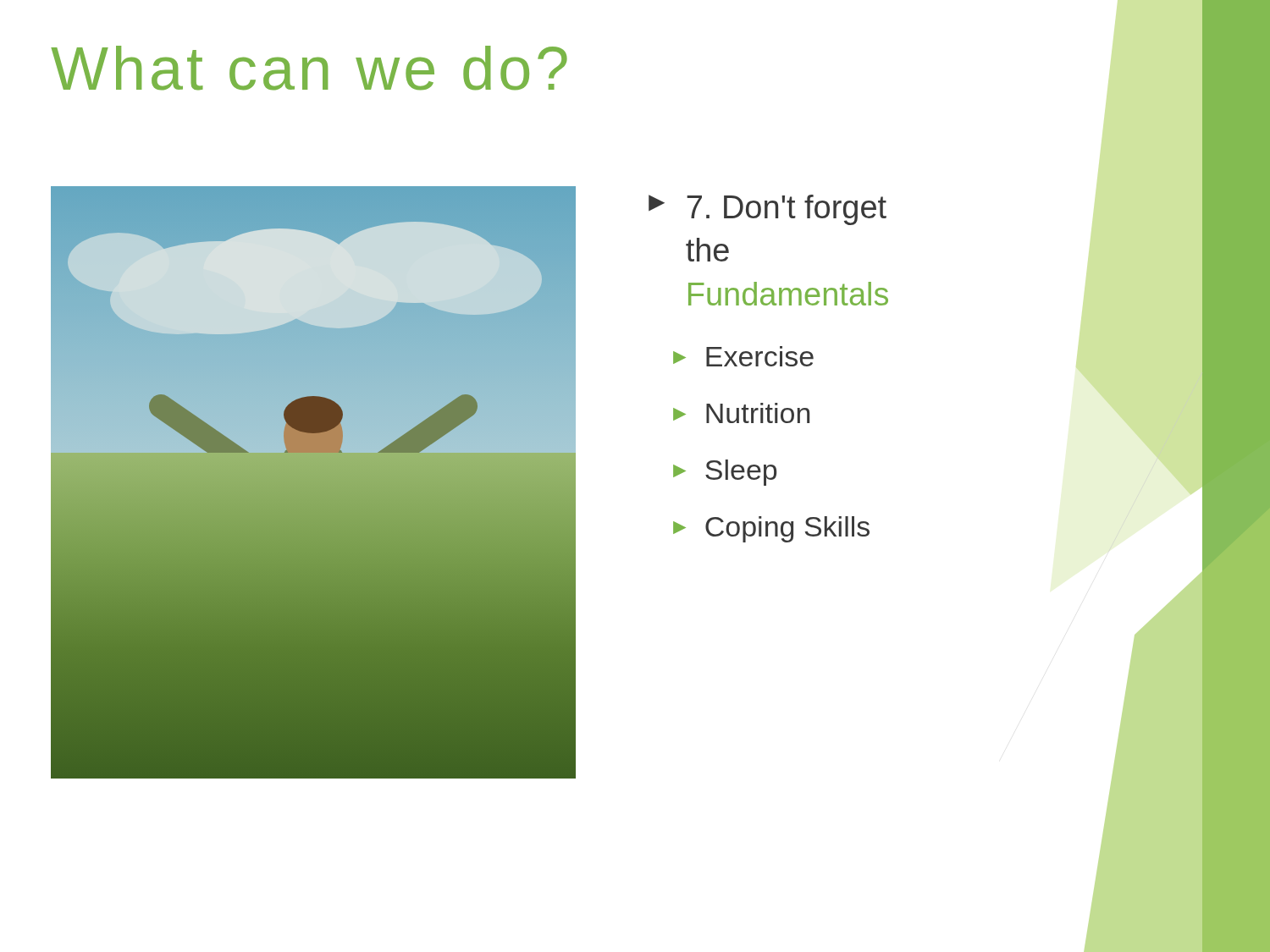This screenshot has height=952, width=1270.
Task: Select the list item containing "► 7. Don't"
Action: (x=768, y=210)
